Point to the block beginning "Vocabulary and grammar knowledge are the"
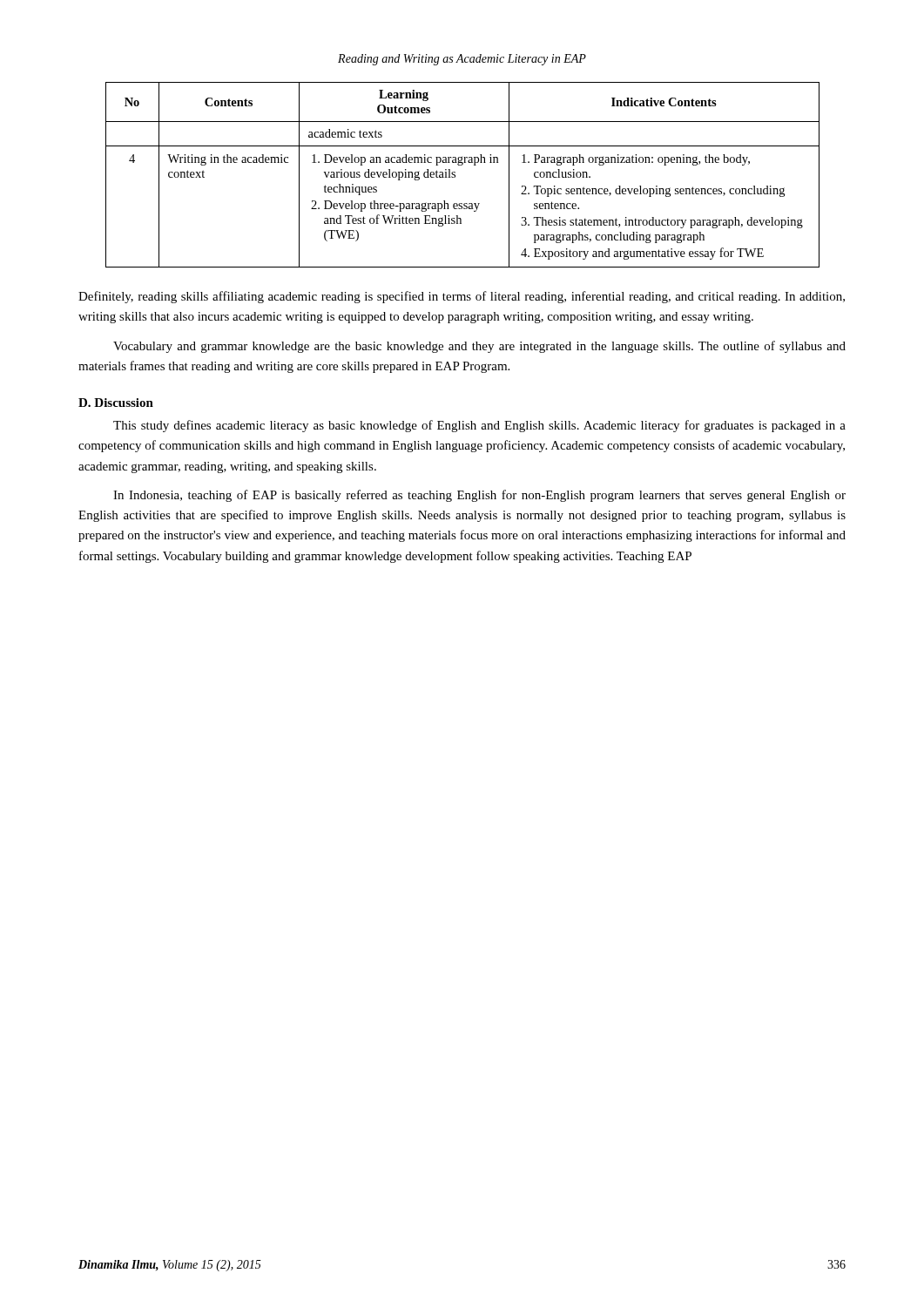The image size is (924, 1307). point(462,356)
